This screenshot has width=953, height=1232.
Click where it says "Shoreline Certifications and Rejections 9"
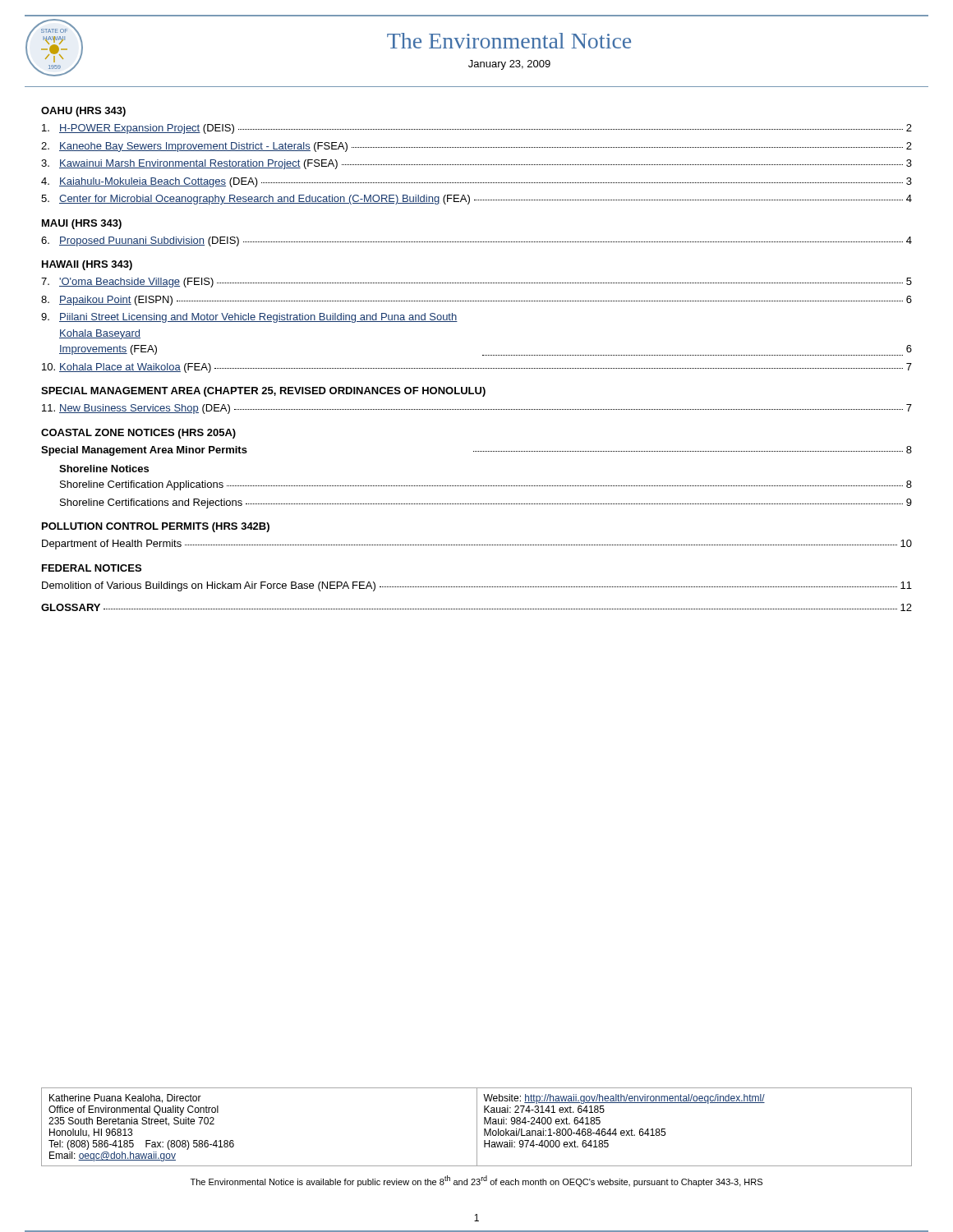pos(486,502)
